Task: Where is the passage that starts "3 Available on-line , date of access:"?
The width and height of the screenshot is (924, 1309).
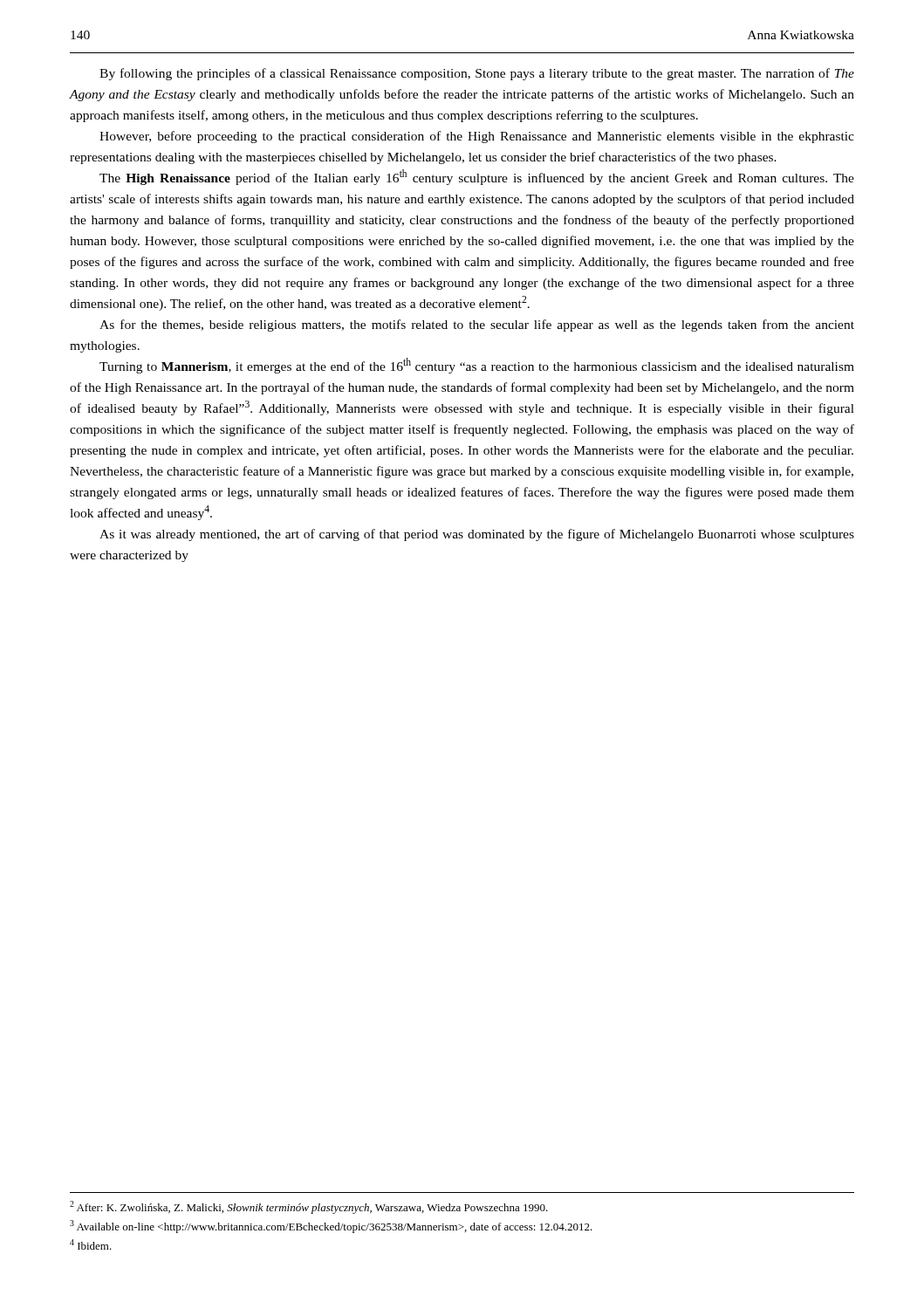Action: (x=462, y=1227)
